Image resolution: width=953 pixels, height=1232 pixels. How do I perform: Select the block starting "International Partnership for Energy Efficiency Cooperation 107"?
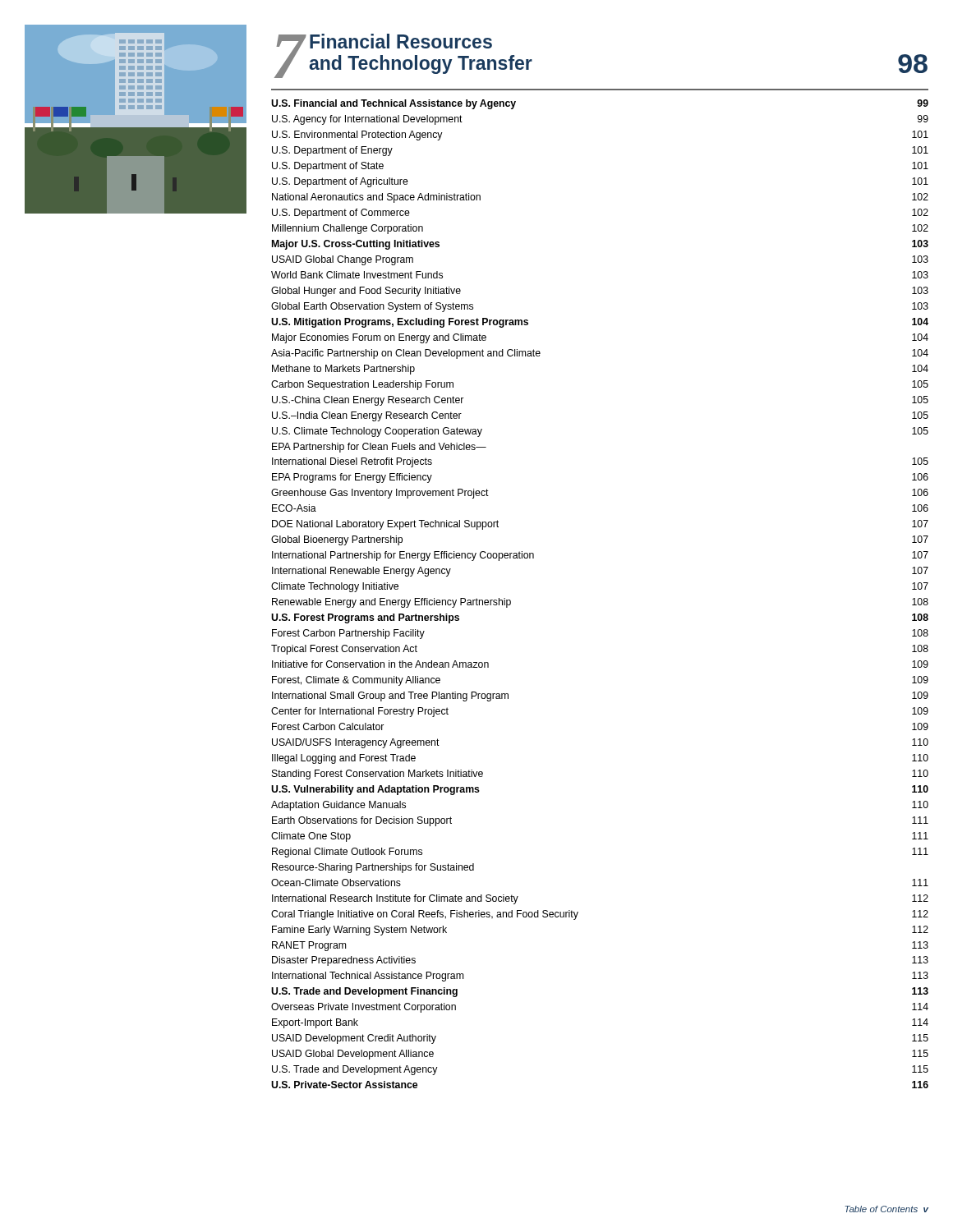click(x=402, y=555)
